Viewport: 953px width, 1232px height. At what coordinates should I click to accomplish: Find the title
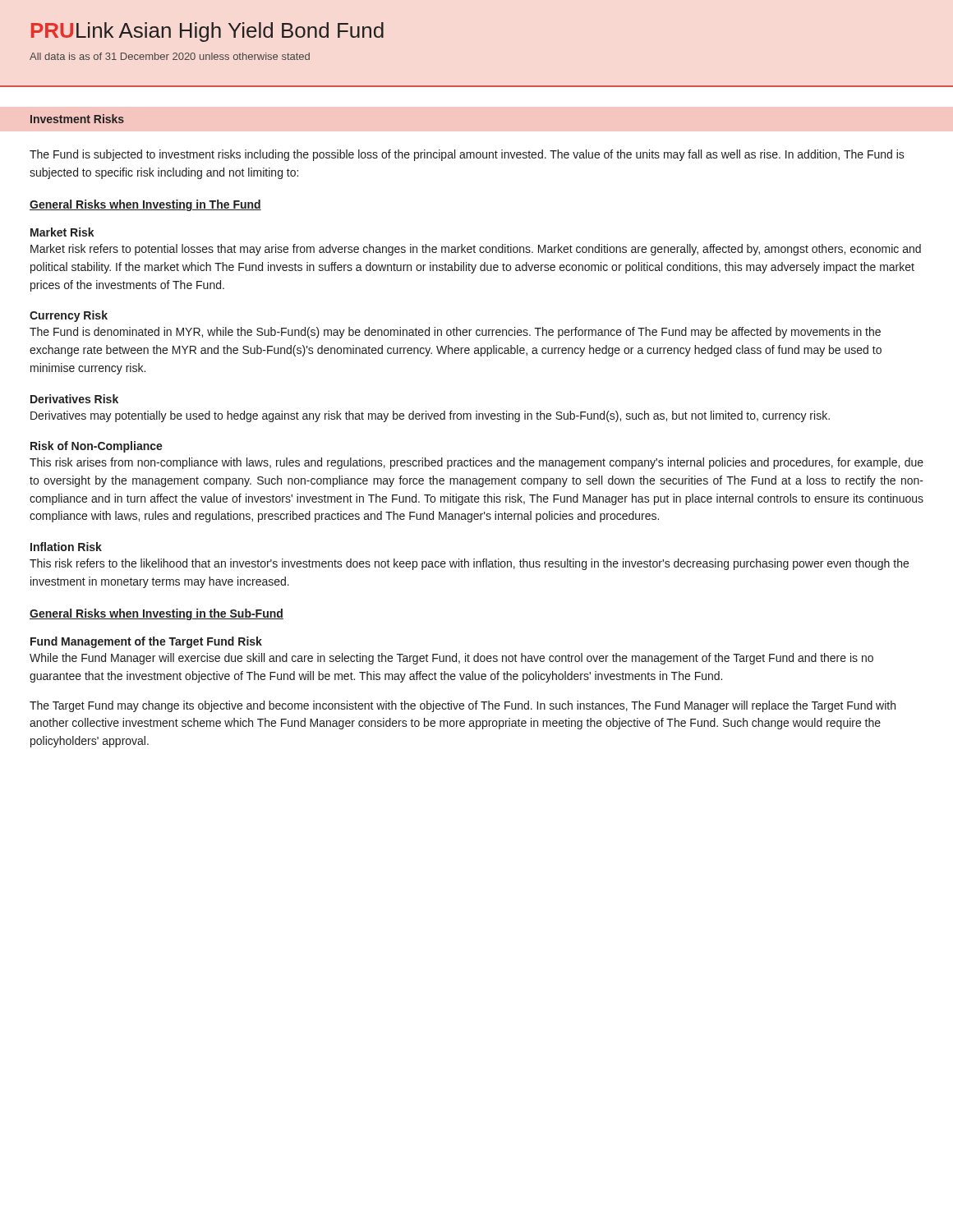(476, 31)
